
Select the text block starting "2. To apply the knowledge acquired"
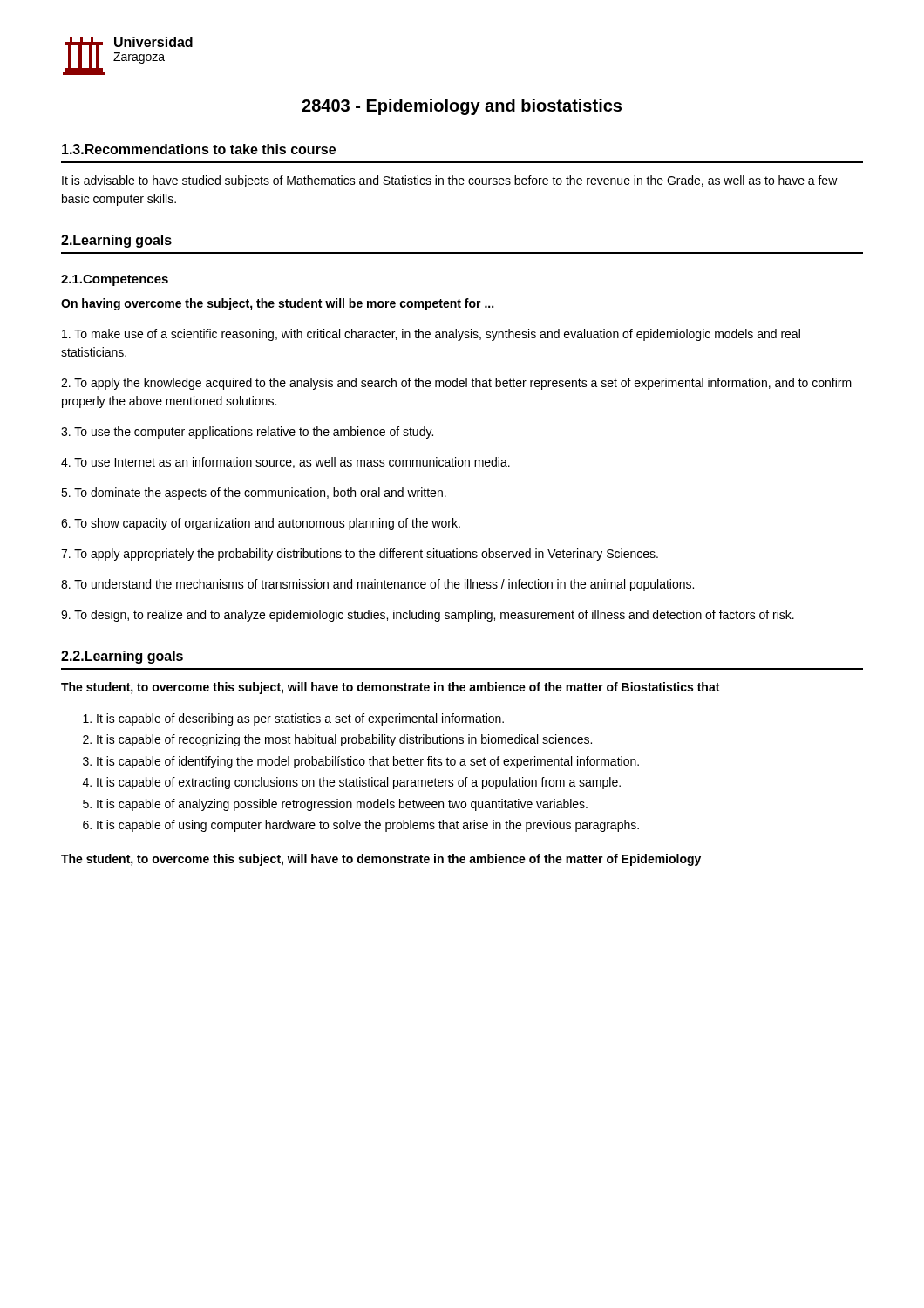click(456, 392)
